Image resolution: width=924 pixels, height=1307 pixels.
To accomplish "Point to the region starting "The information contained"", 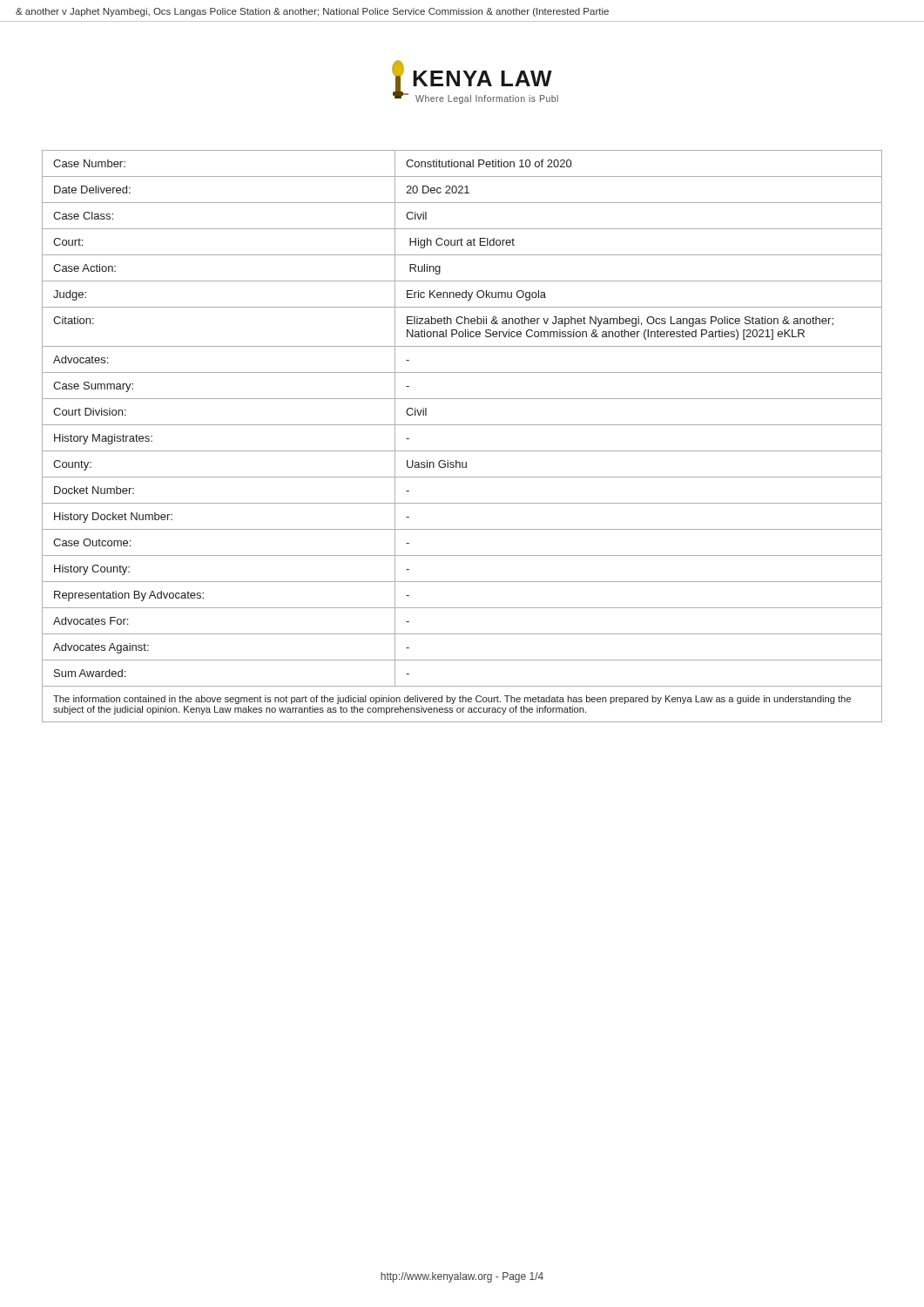I will (x=452, y=704).
